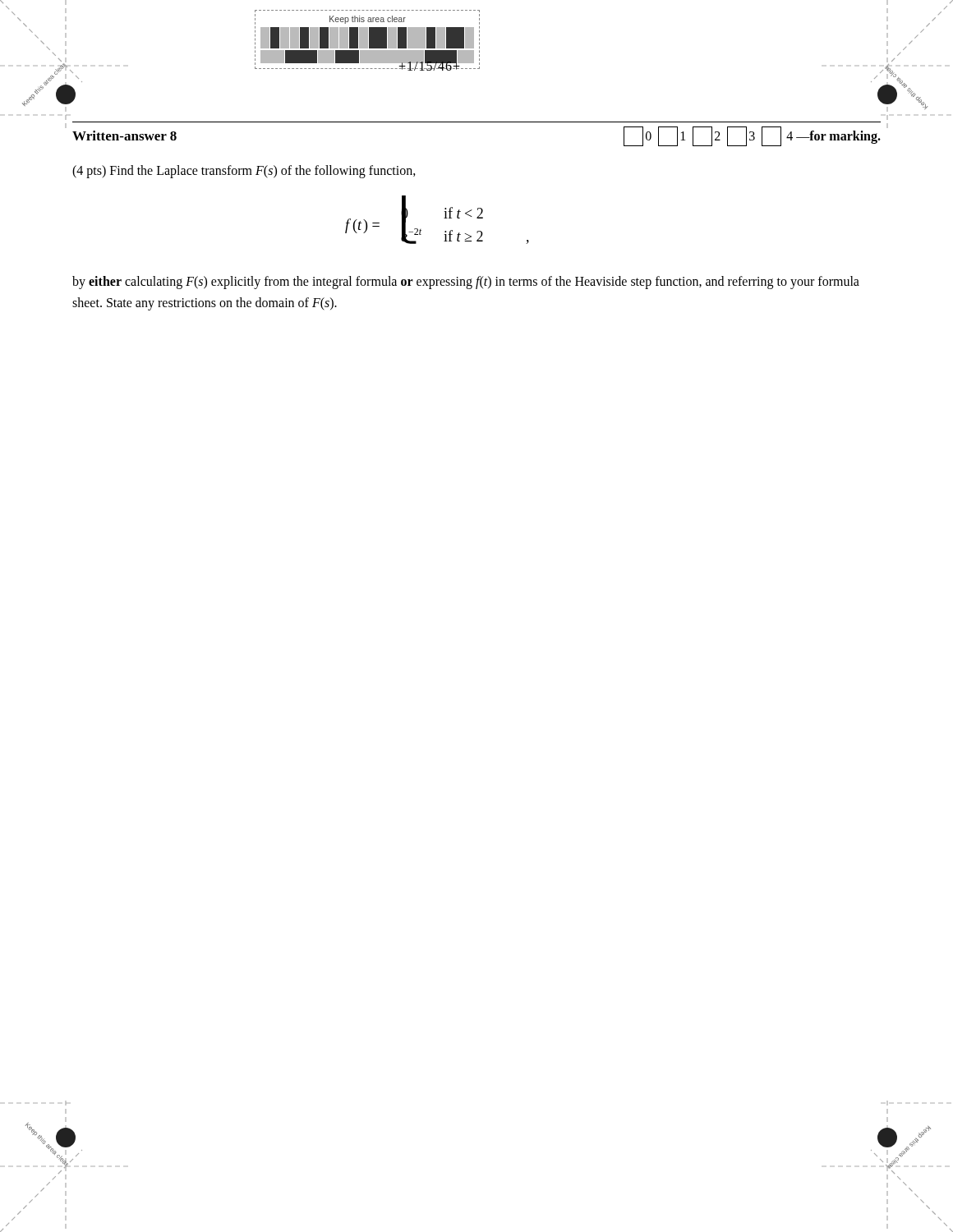The width and height of the screenshot is (953, 1232).
Task: Click on the element starting "(4 pts) Find the Laplace transform F(s)"
Action: [244, 170]
